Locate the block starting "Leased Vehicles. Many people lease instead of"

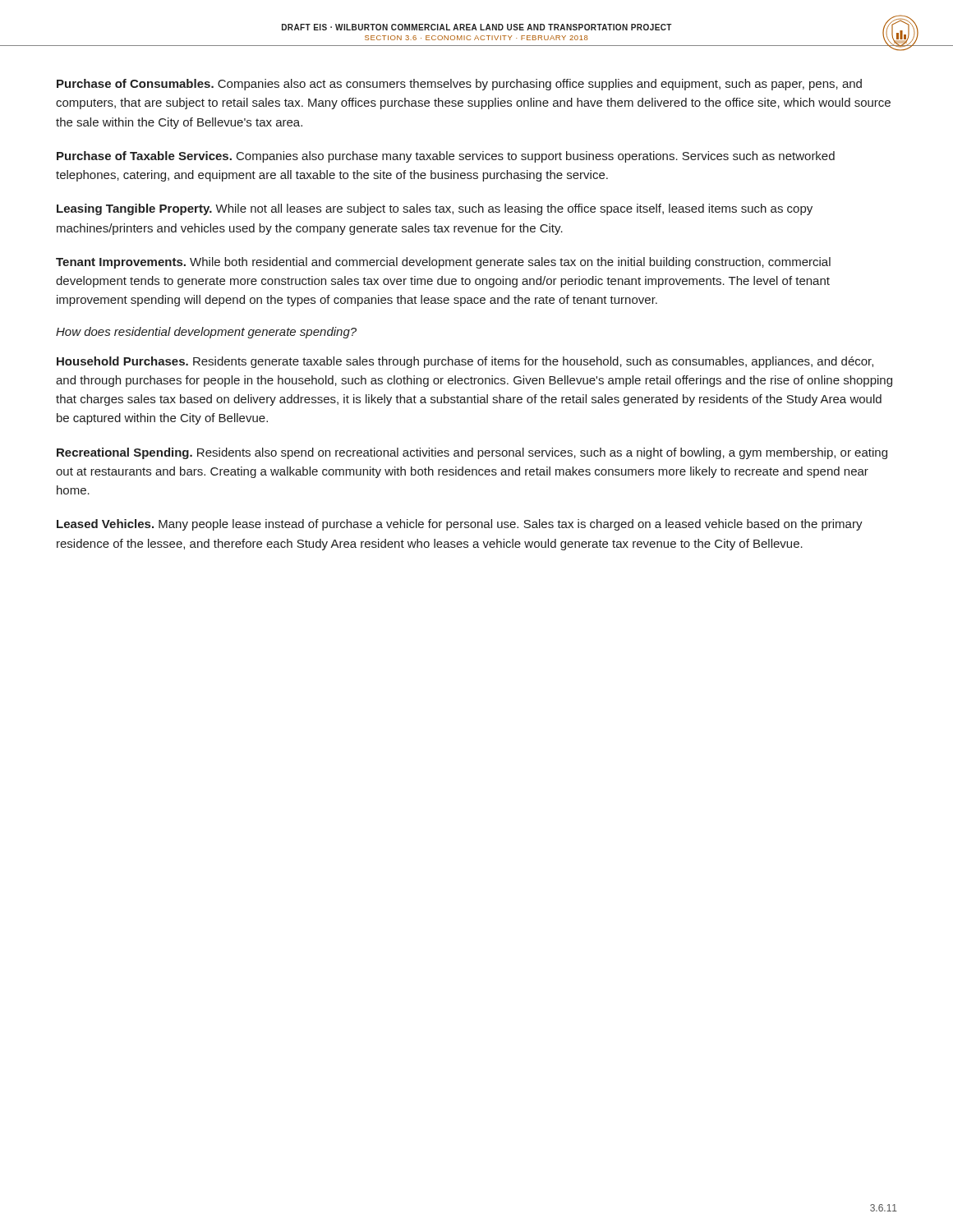point(459,533)
